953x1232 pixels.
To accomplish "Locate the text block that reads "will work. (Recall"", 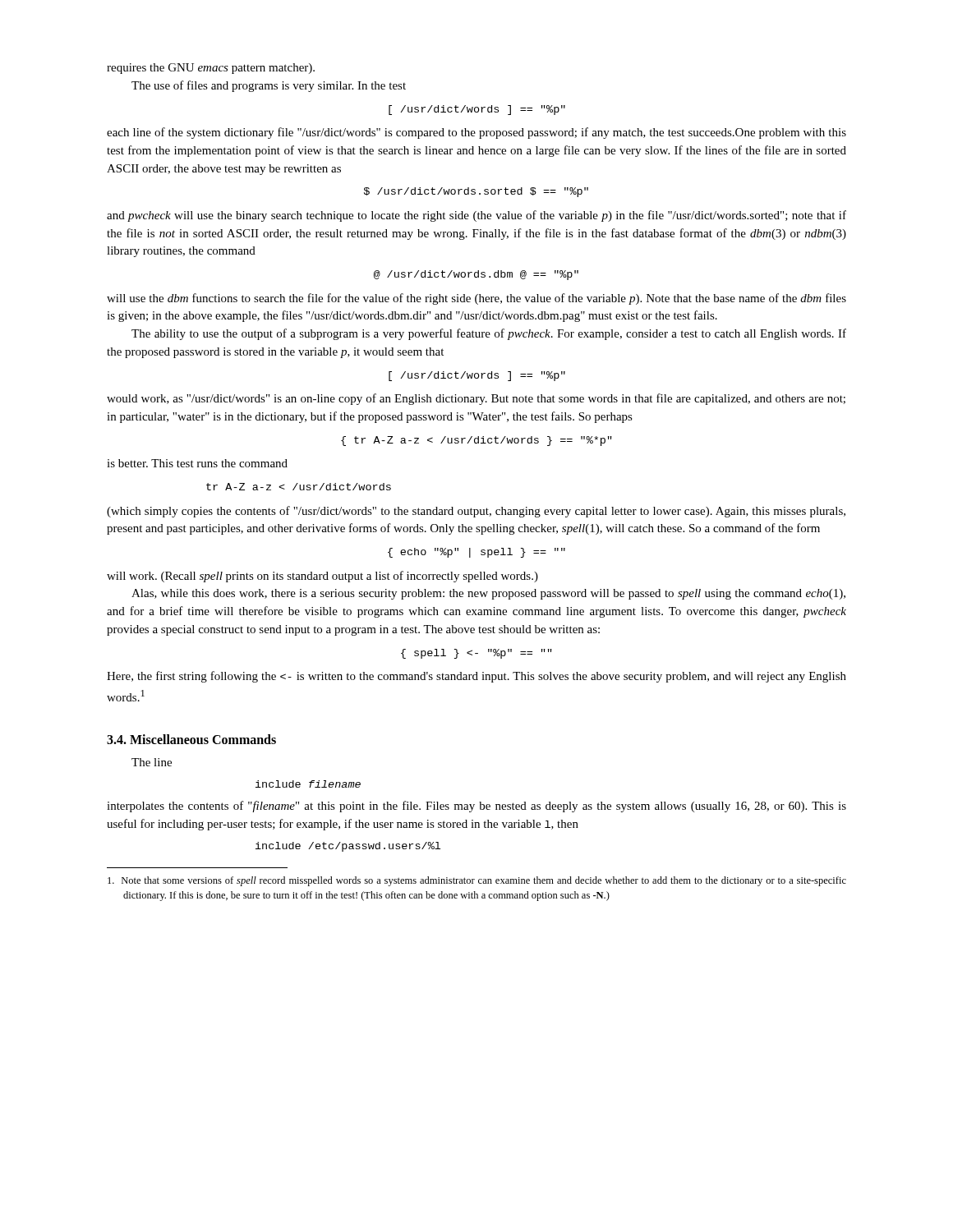I will point(322,576).
